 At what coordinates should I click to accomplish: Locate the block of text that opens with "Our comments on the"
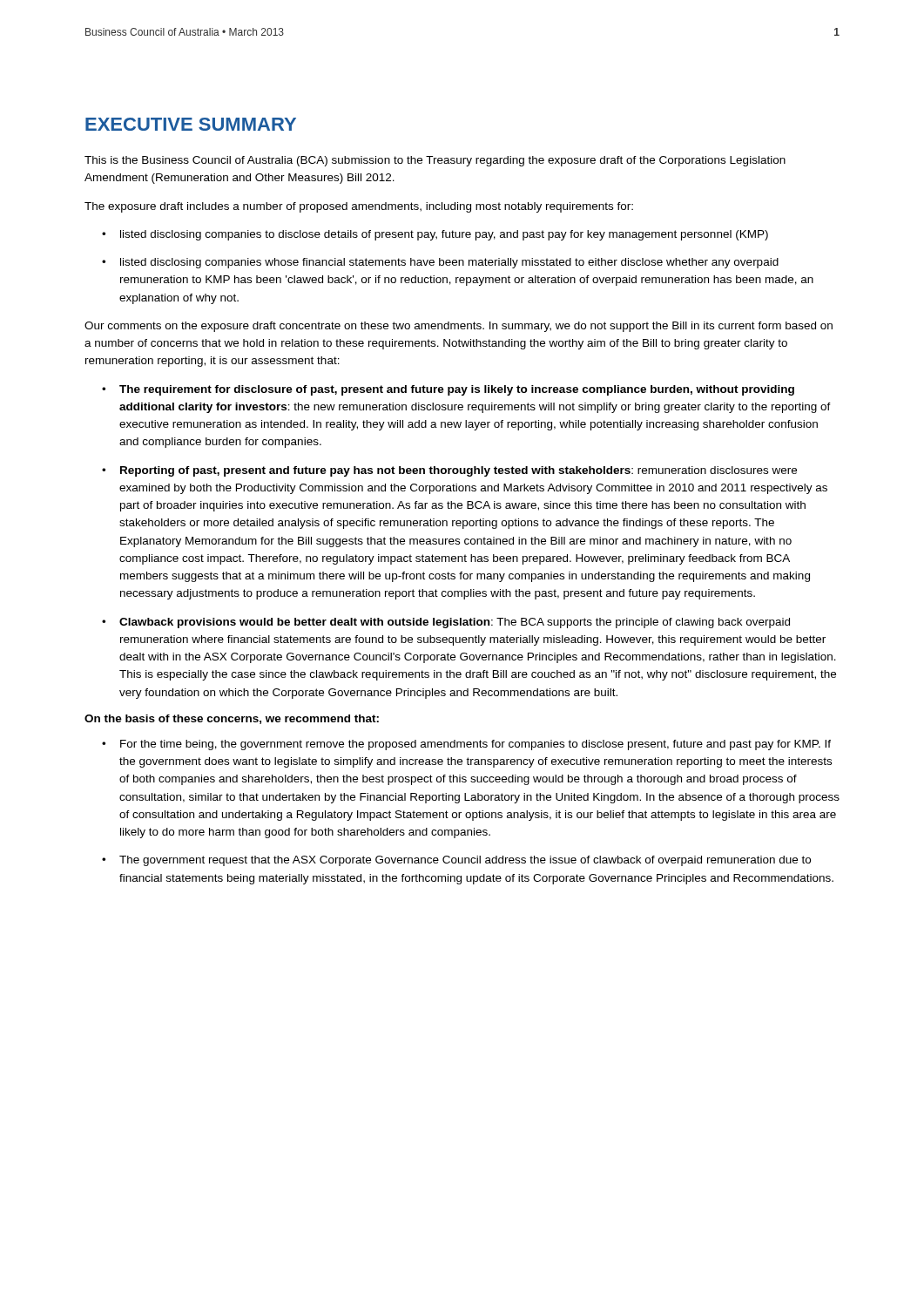click(459, 343)
